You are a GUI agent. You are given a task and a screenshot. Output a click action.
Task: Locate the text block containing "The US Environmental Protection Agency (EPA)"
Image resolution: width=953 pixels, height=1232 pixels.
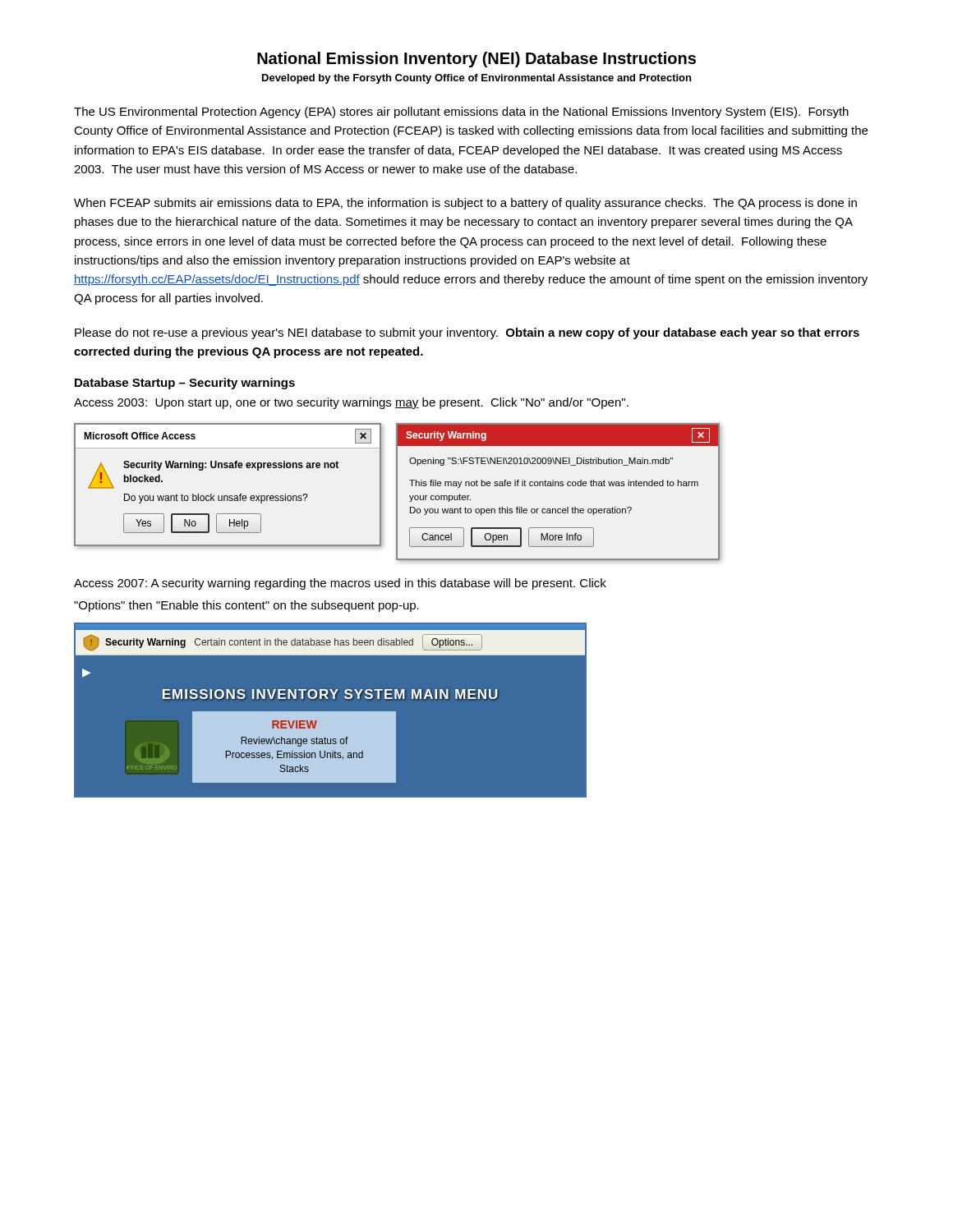click(x=471, y=140)
